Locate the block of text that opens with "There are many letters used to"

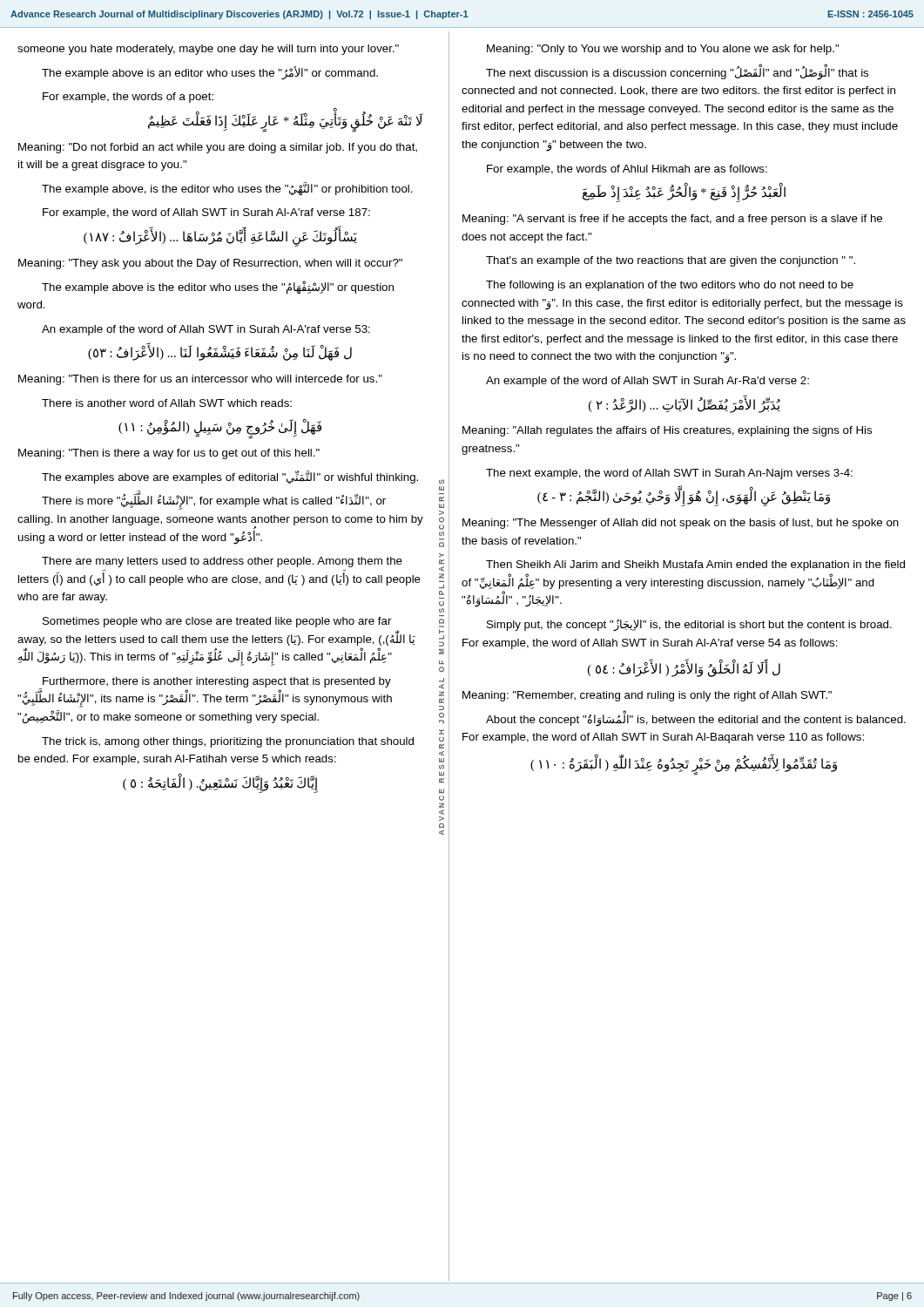click(x=219, y=579)
